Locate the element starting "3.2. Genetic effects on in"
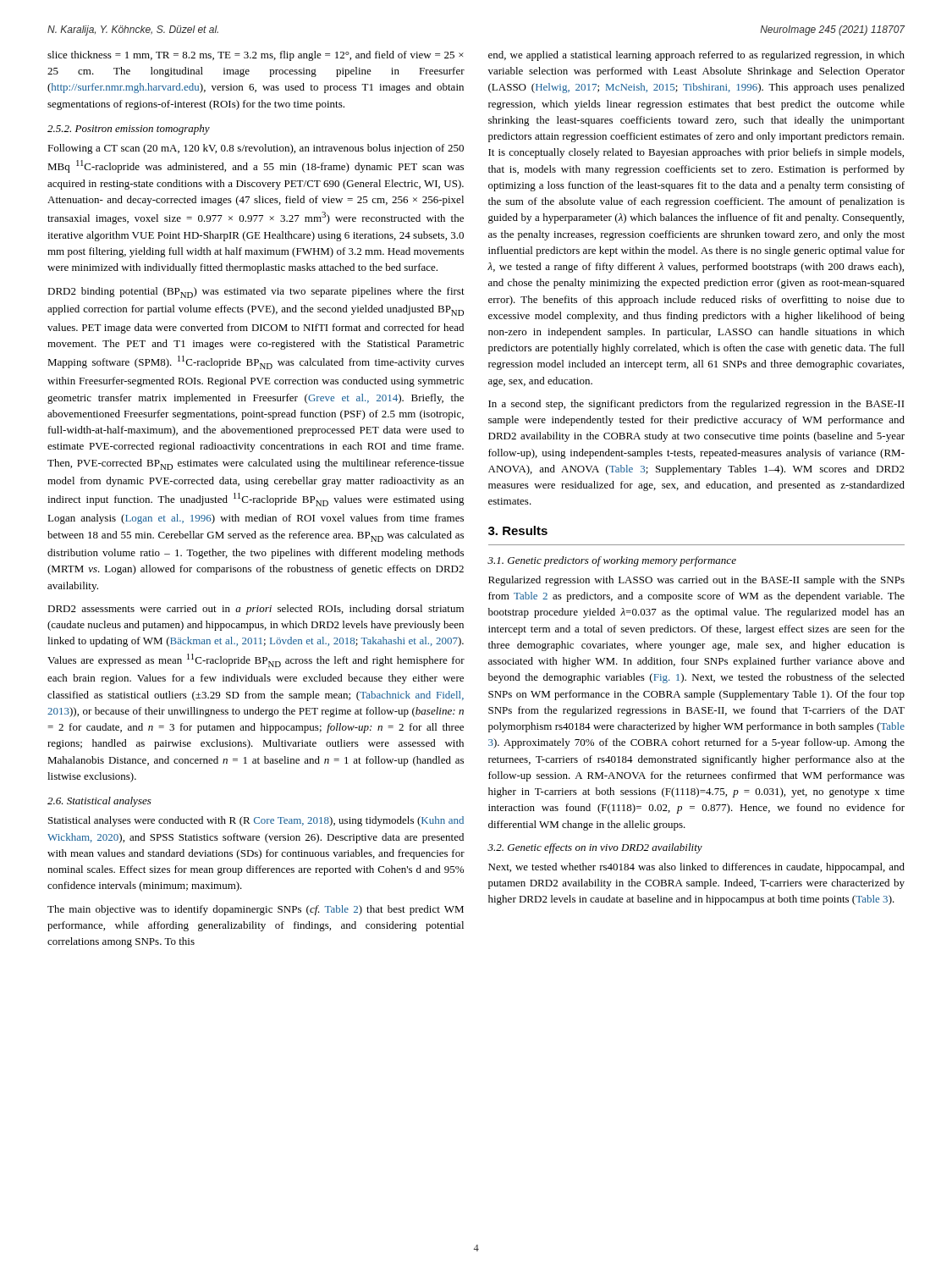952x1270 pixels. click(x=696, y=847)
